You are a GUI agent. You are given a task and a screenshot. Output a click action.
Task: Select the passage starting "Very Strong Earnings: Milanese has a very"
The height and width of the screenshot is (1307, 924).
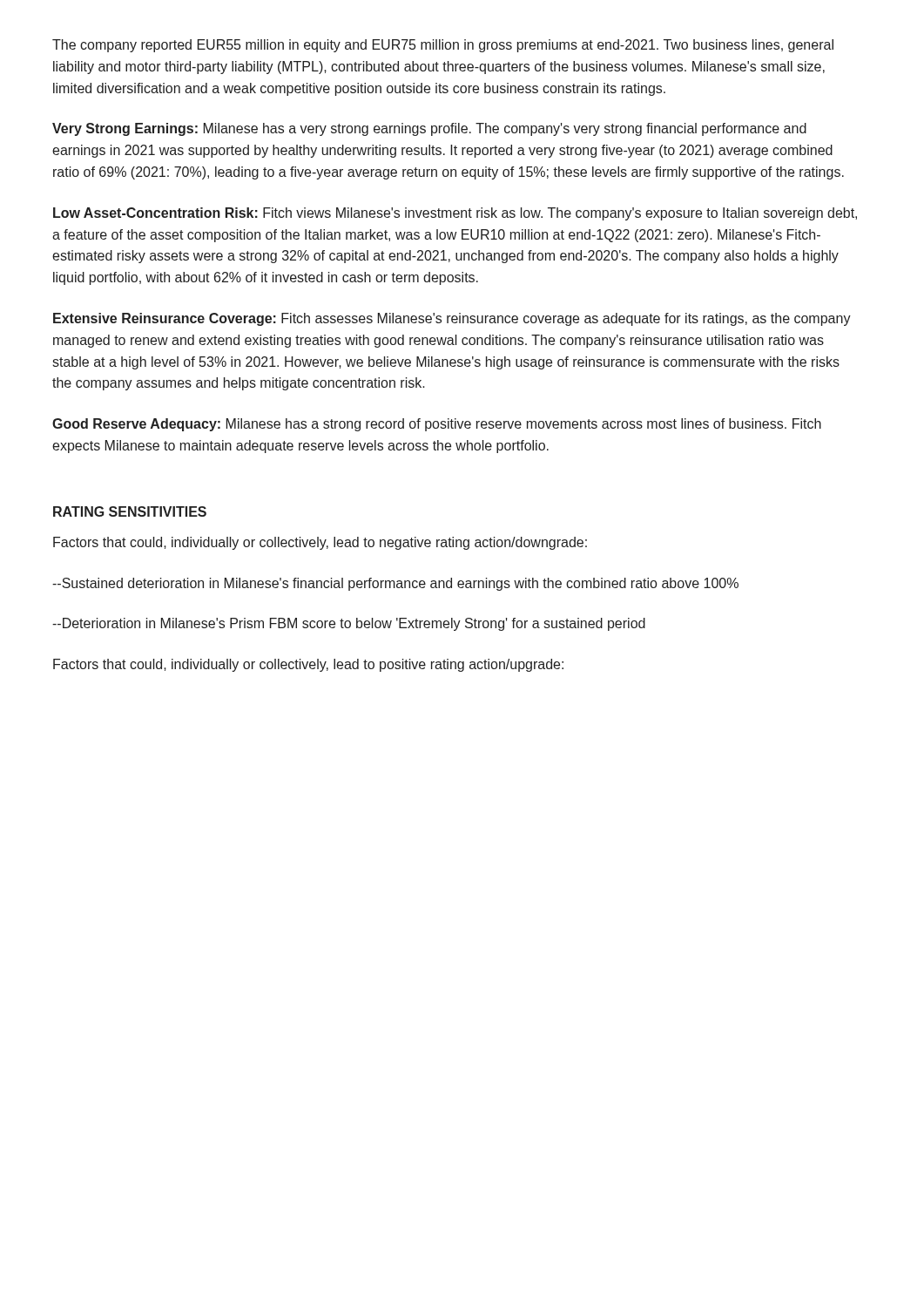[x=448, y=150]
